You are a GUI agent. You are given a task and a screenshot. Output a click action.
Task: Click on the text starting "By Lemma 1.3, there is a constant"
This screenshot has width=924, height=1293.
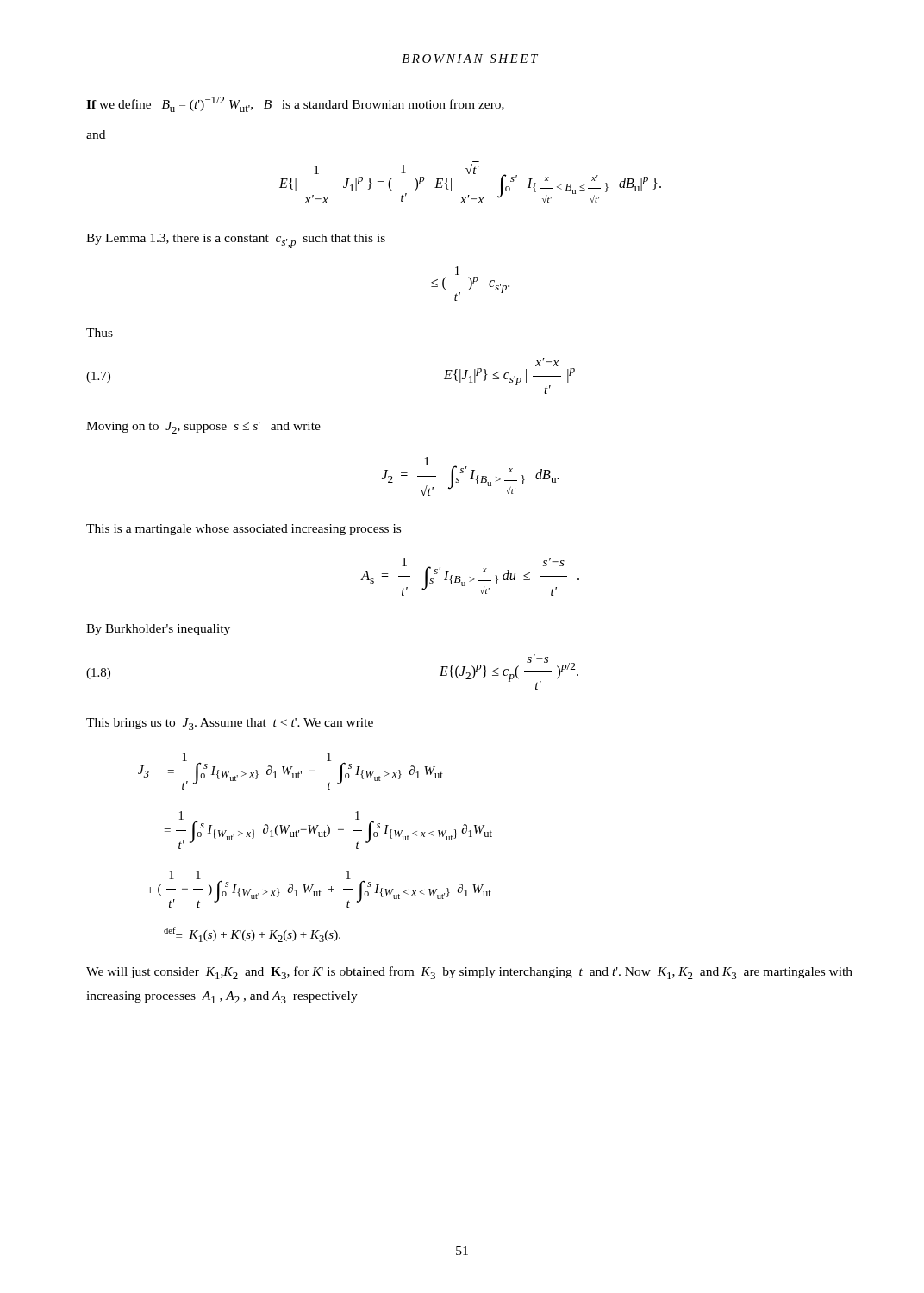pyautogui.click(x=236, y=240)
